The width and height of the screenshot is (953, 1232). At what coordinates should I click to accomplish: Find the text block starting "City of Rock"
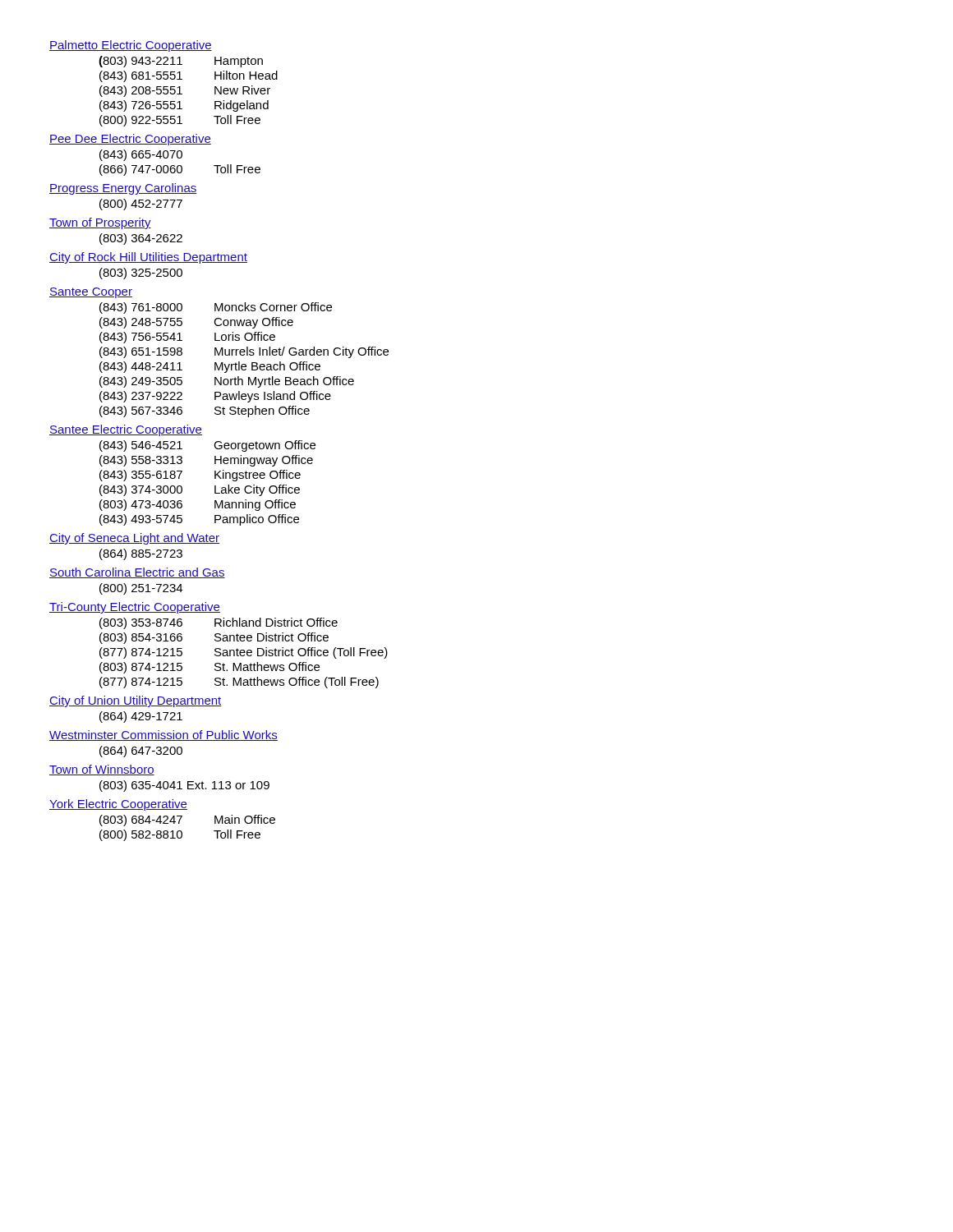pyautogui.click(x=148, y=257)
